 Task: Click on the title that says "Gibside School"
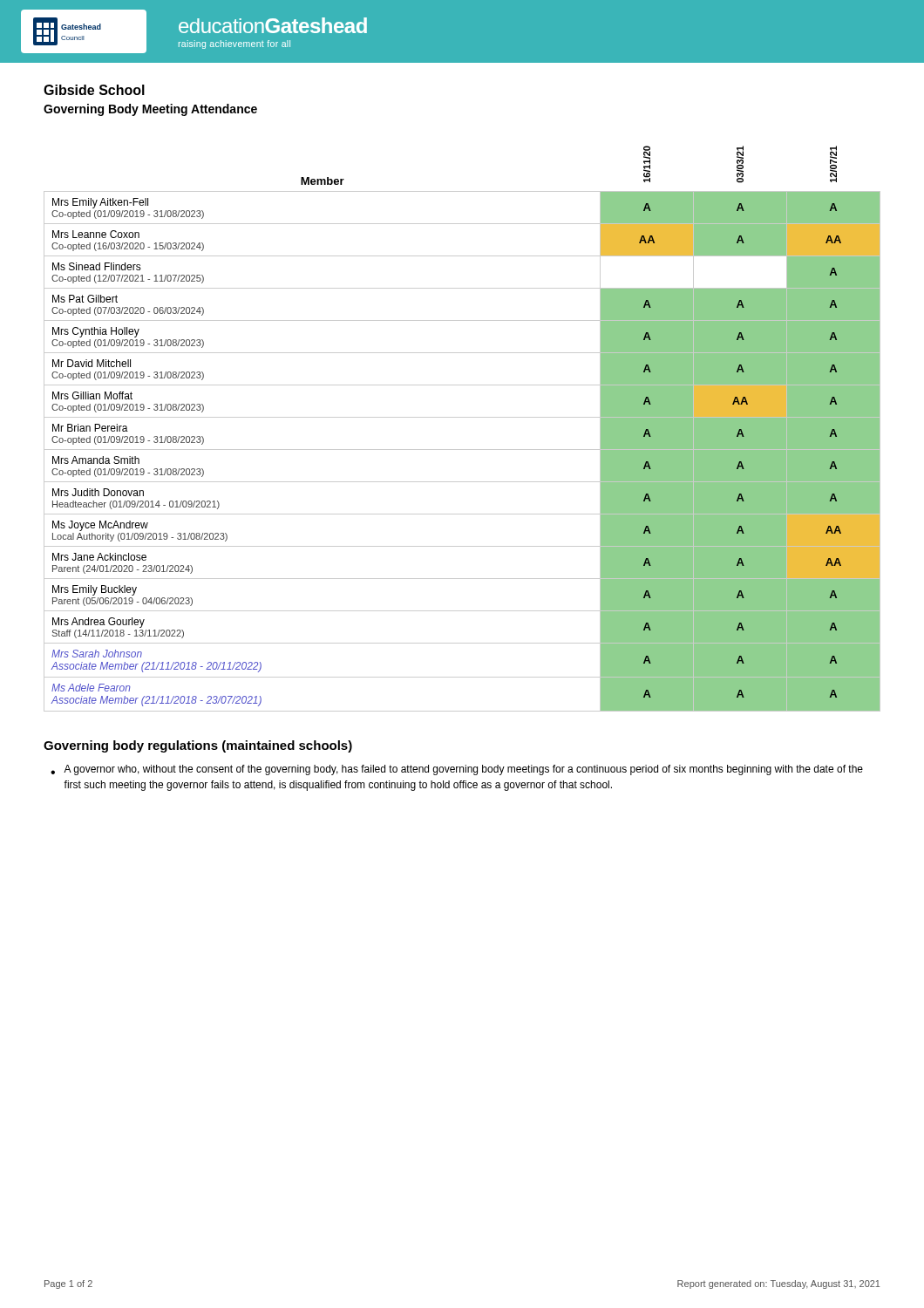coord(94,90)
